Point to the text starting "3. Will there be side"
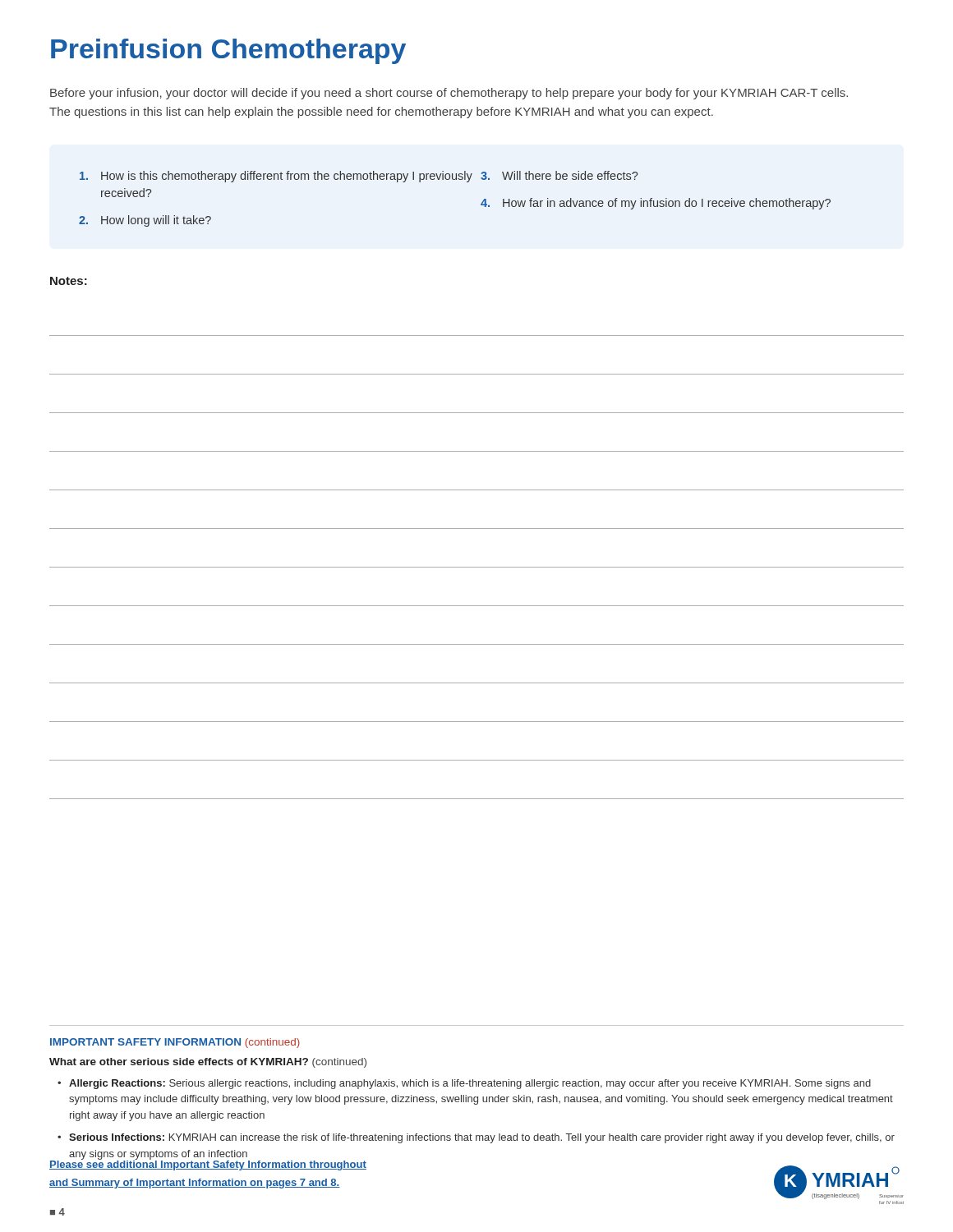 pos(559,176)
